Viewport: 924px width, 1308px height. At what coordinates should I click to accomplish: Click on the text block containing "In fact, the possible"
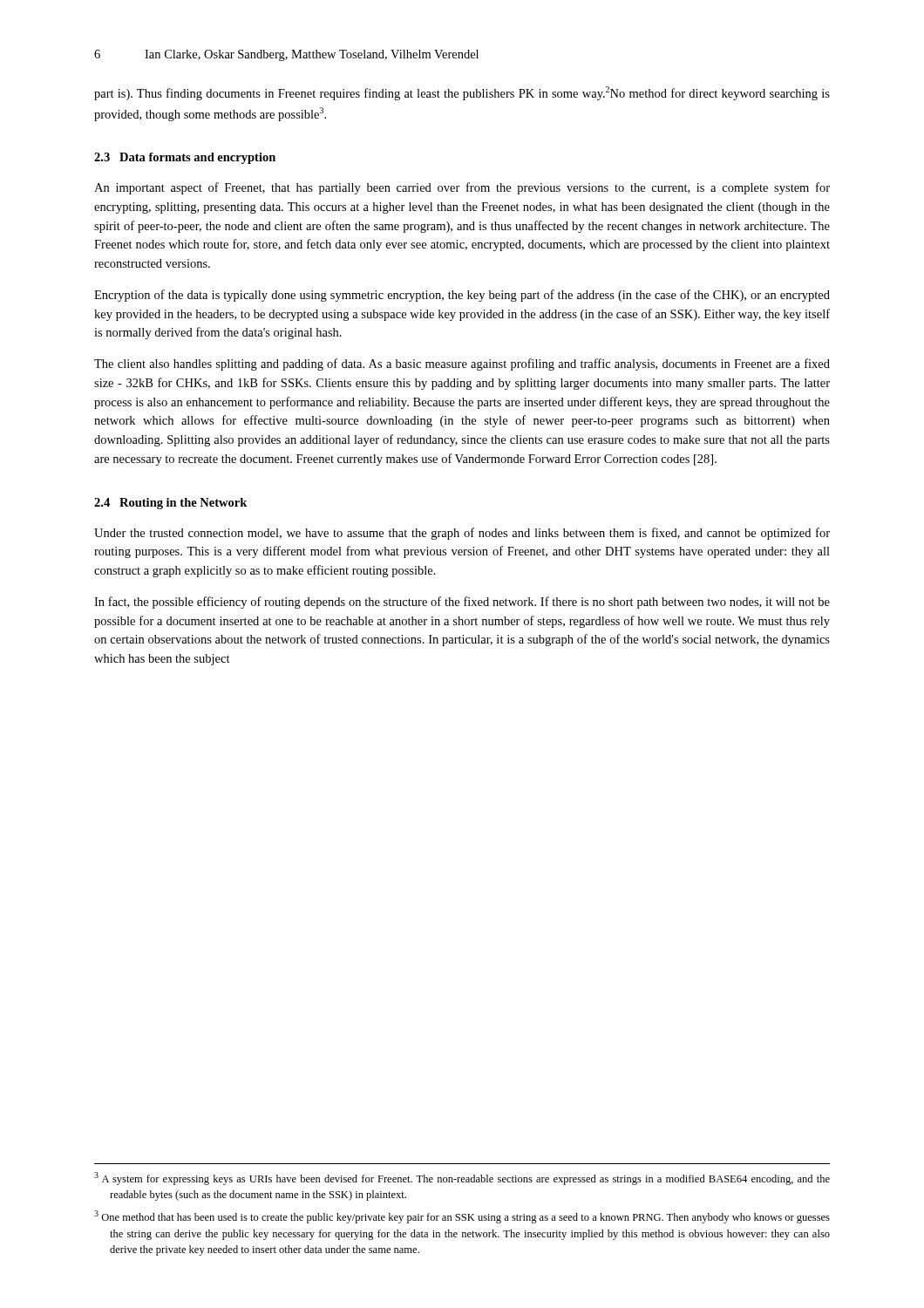(x=462, y=630)
